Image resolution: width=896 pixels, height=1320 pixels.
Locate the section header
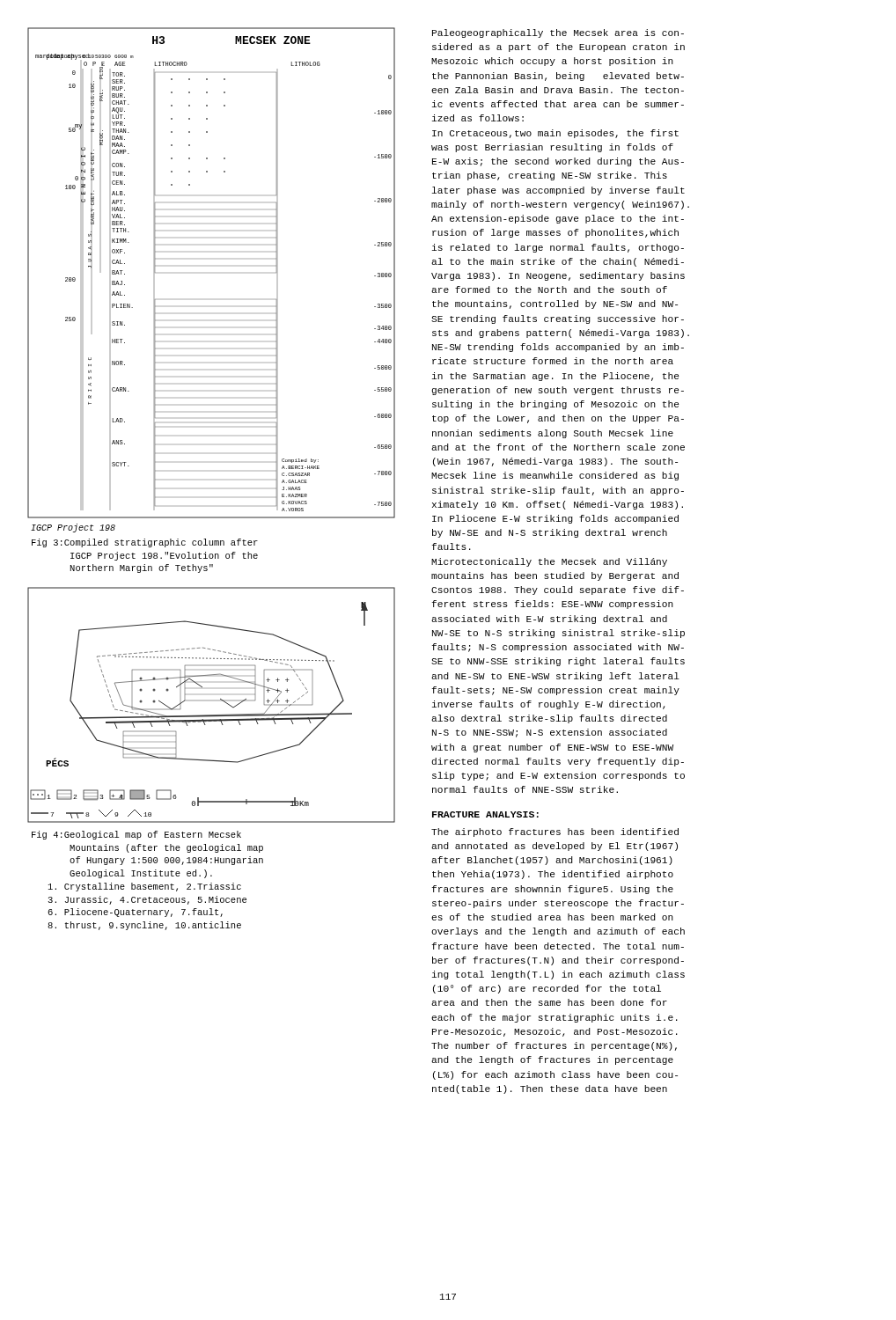click(651, 814)
